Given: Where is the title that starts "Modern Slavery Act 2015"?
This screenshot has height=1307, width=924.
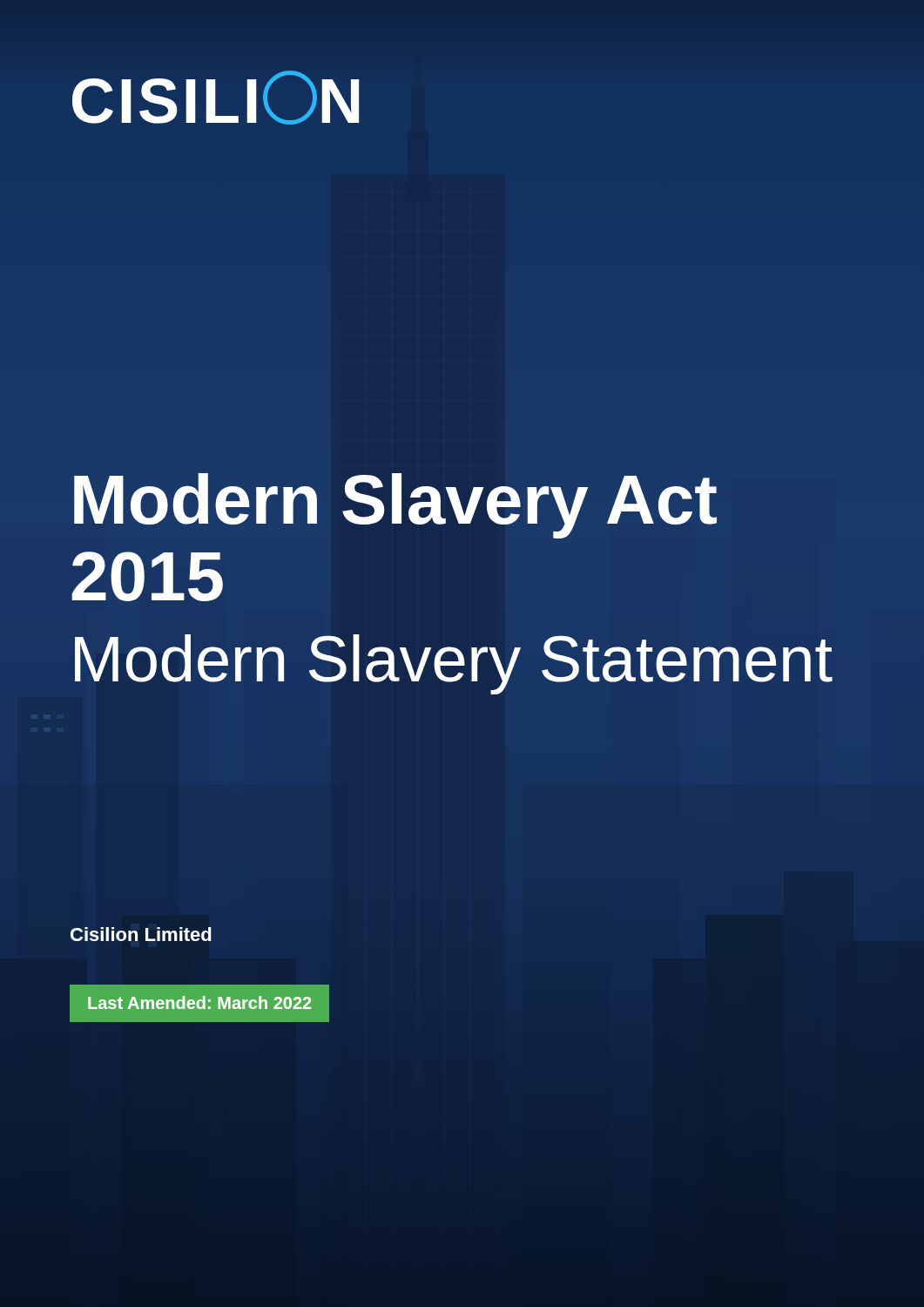Looking at the screenshot, I should pyautogui.click(x=395, y=506).
